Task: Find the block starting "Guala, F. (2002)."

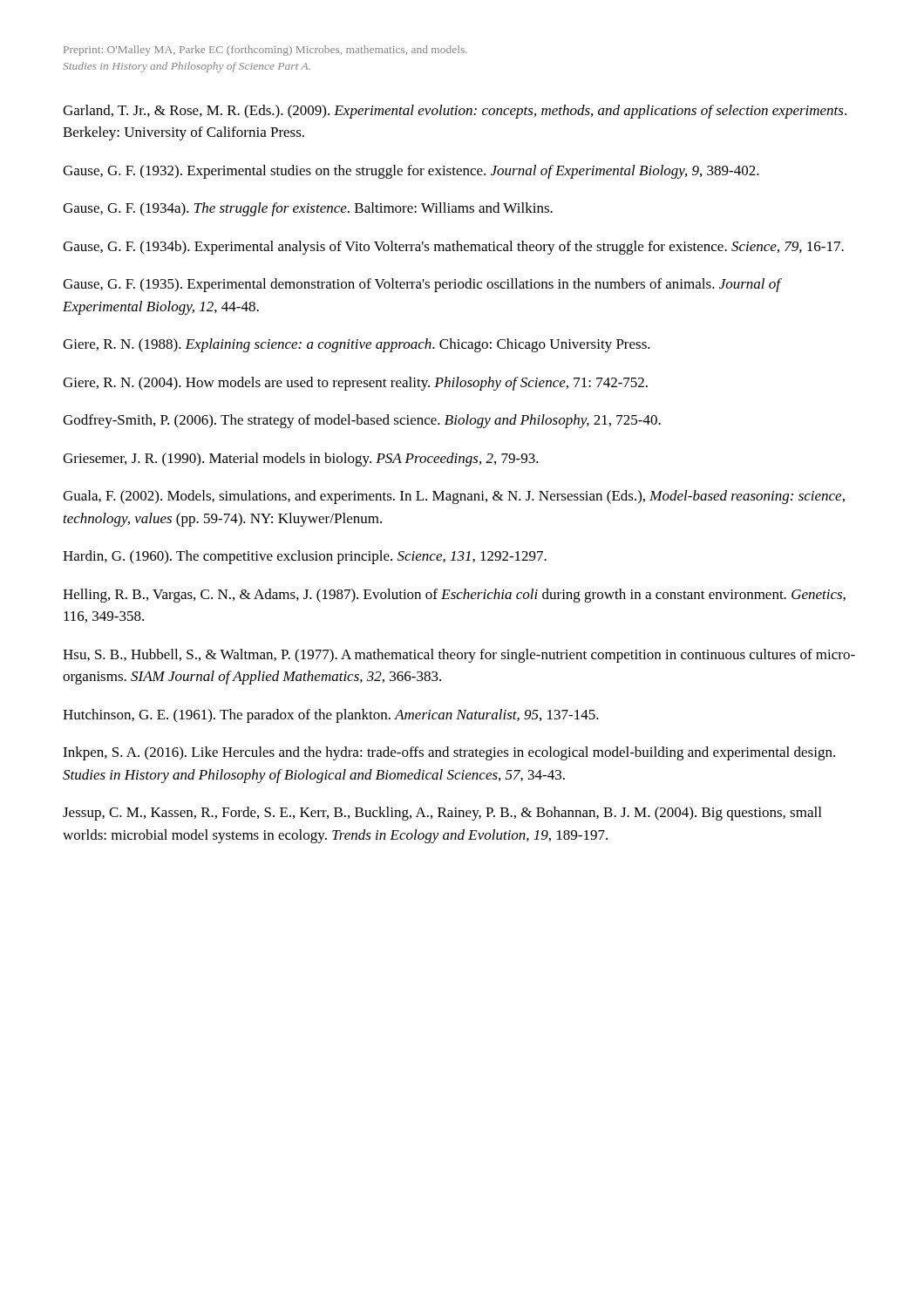Action: tap(454, 507)
